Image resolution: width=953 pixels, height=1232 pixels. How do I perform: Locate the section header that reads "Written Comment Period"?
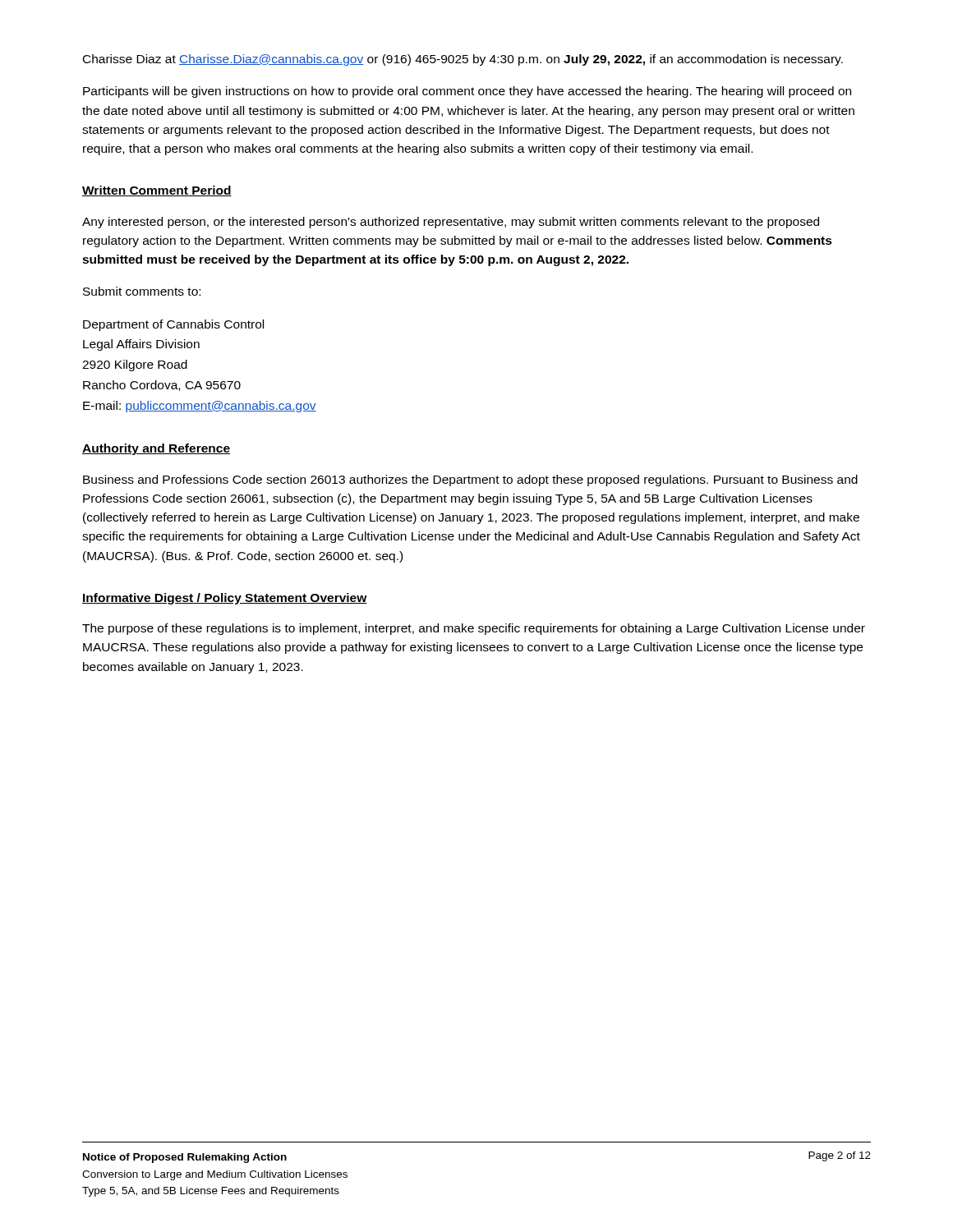pyautogui.click(x=157, y=190)
